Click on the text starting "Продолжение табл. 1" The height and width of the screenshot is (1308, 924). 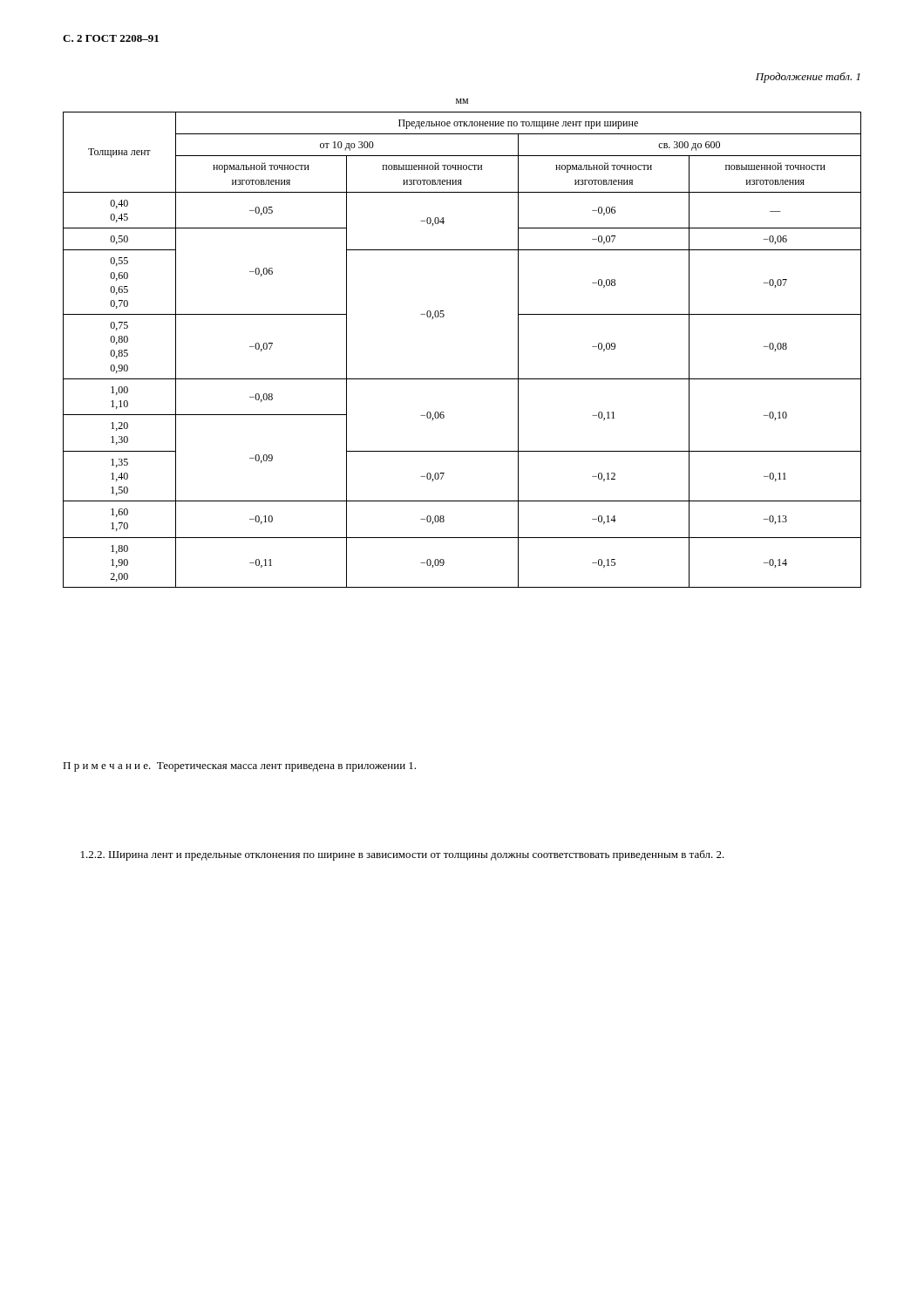coord(808,76)
